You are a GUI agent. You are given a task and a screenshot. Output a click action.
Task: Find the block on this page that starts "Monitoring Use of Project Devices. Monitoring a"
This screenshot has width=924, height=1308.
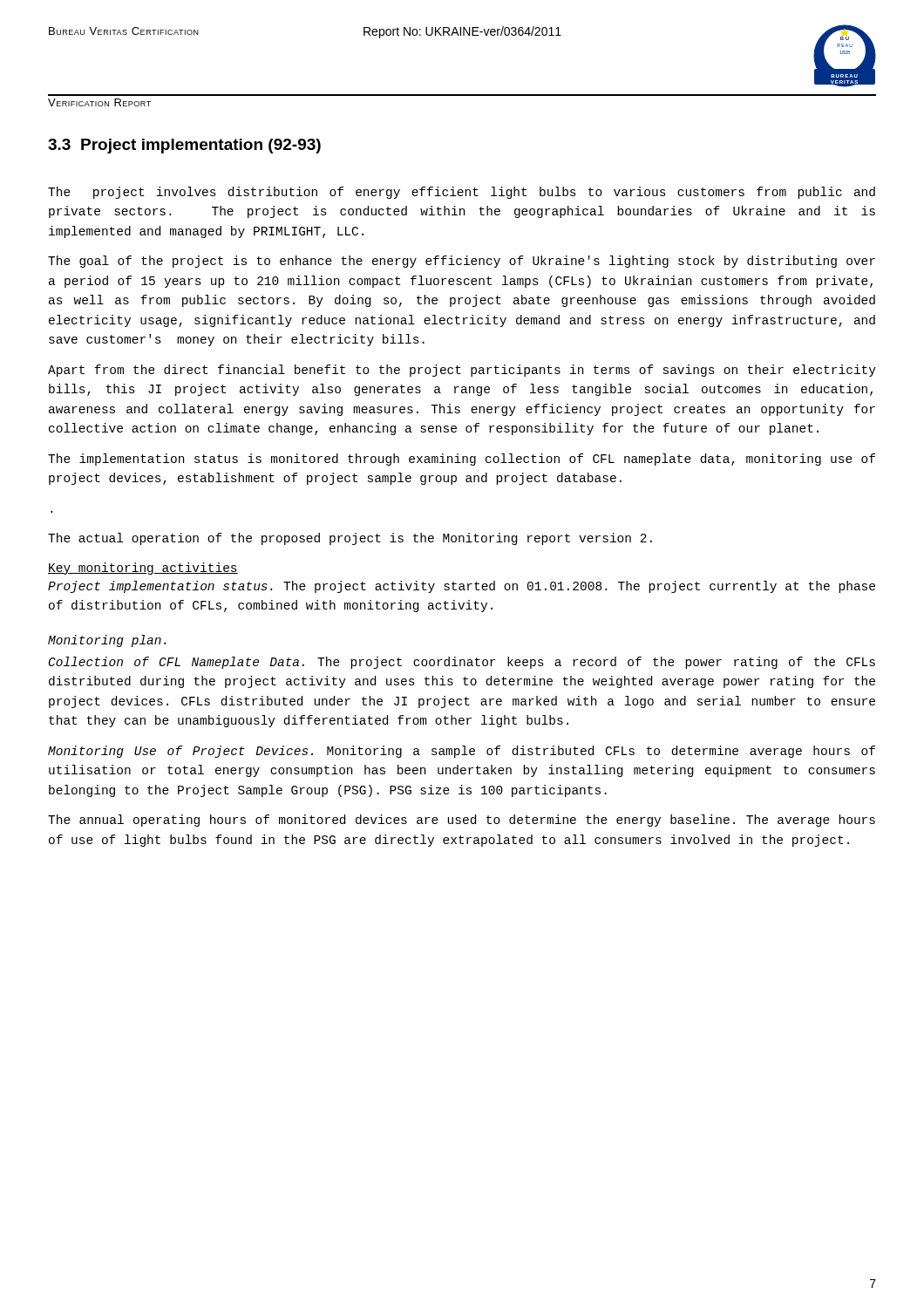coord(462,771)
